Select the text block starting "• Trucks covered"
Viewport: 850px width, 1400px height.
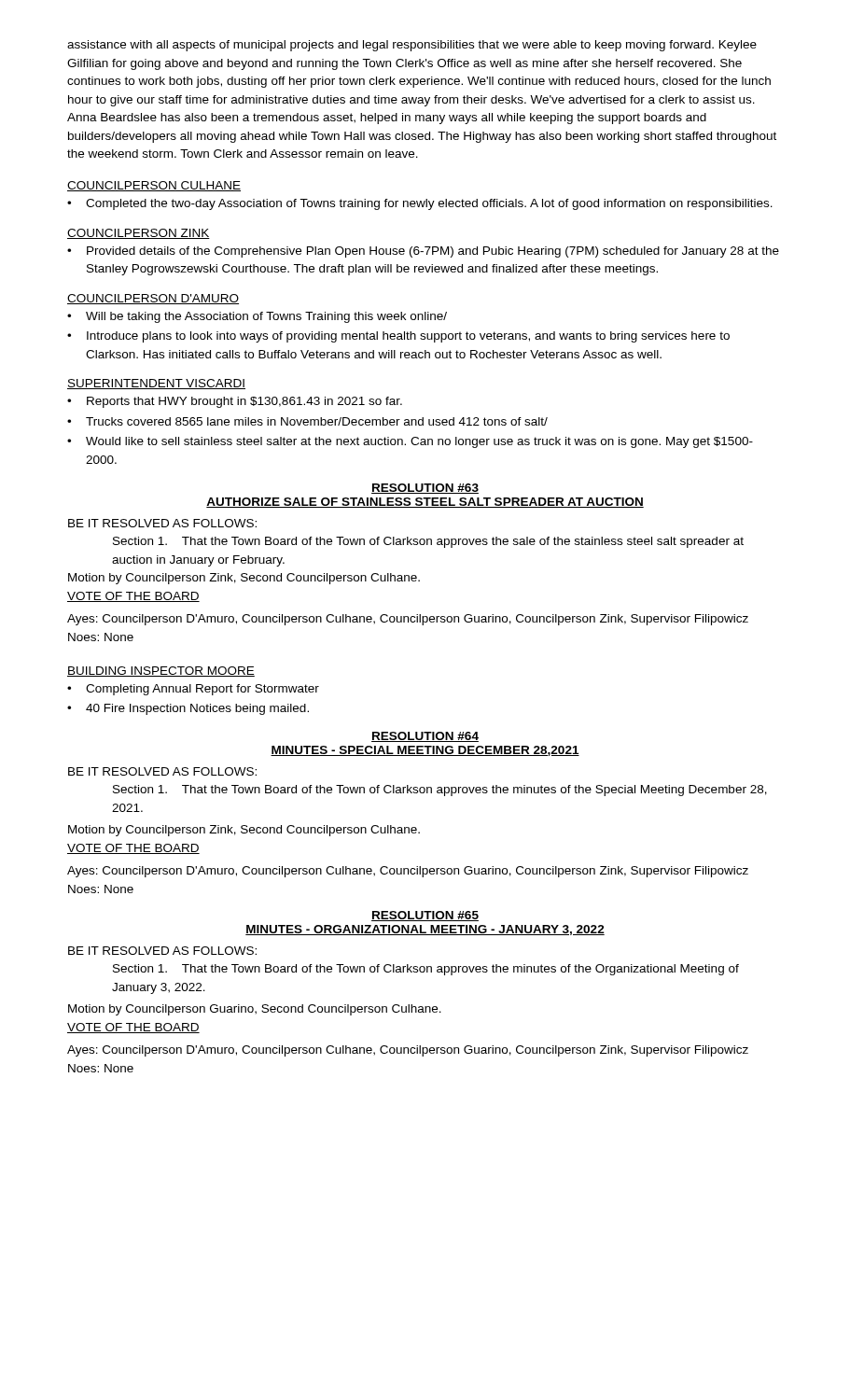pyautogui.click(x=307, y=422)
